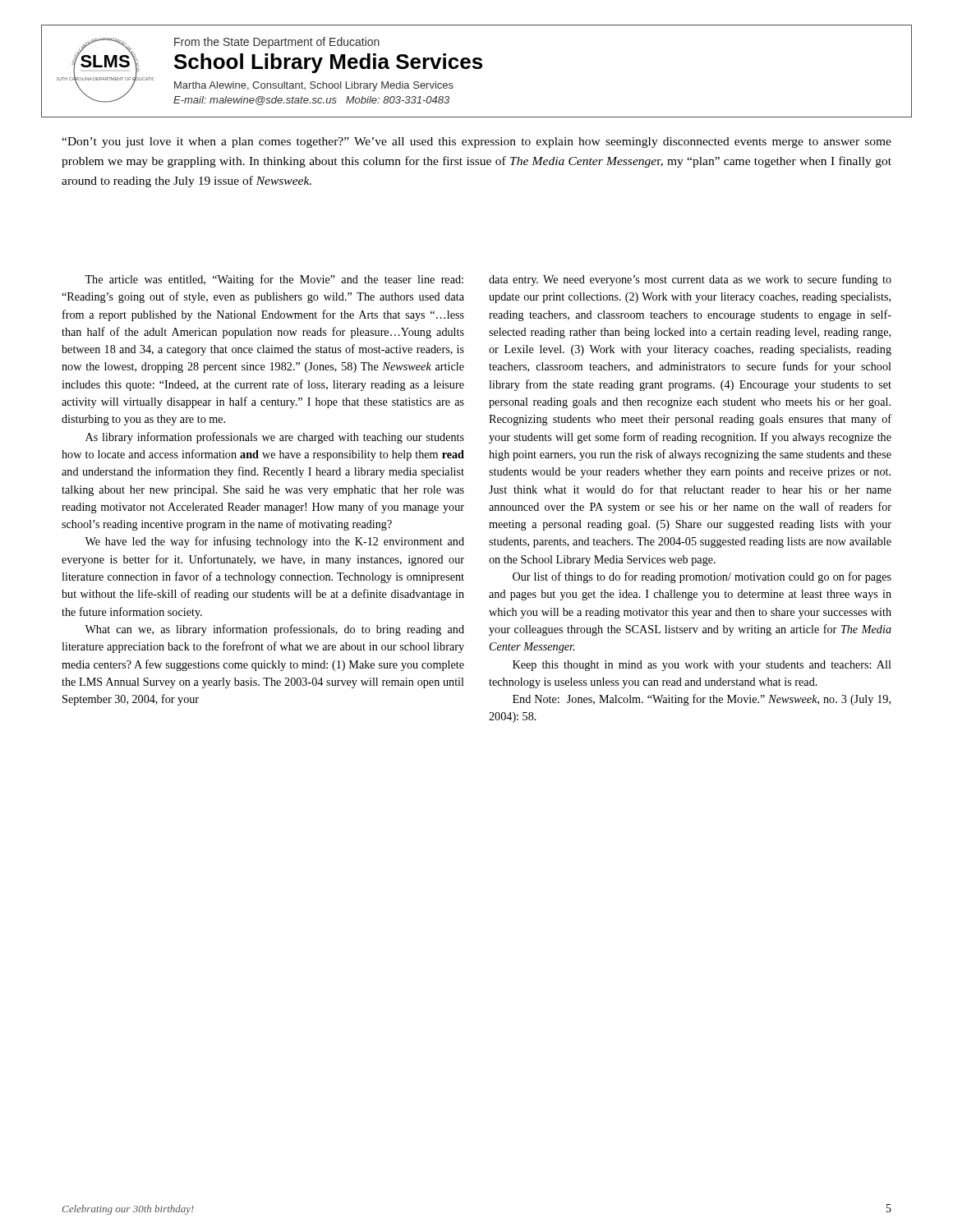Viewport: 953px width, 1232px height.
Task: Point to the block beginning "Keep this thought in mind as you work"
Action: coord(690,673)
